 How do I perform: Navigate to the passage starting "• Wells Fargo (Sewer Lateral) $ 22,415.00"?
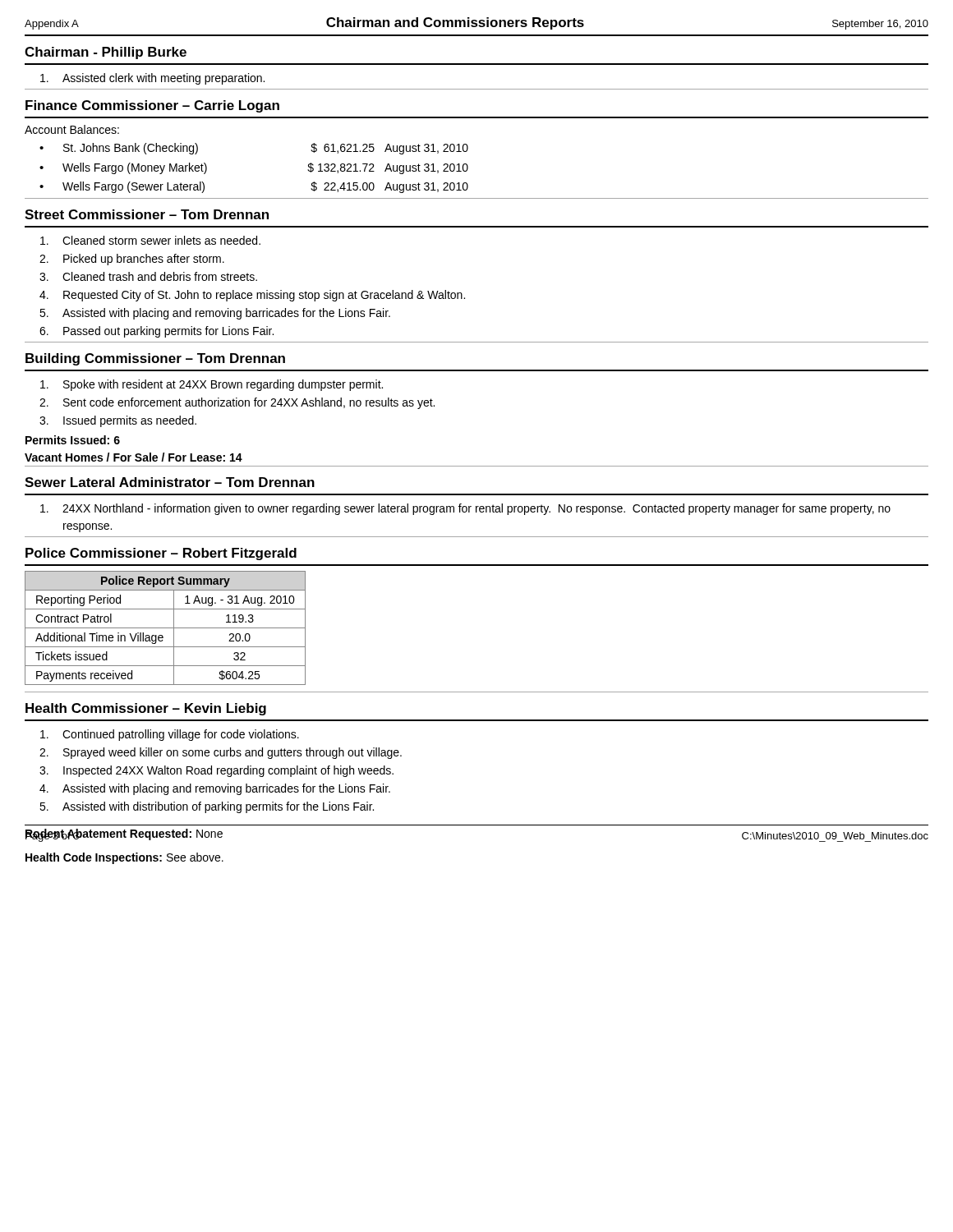[x=476, y=187]
